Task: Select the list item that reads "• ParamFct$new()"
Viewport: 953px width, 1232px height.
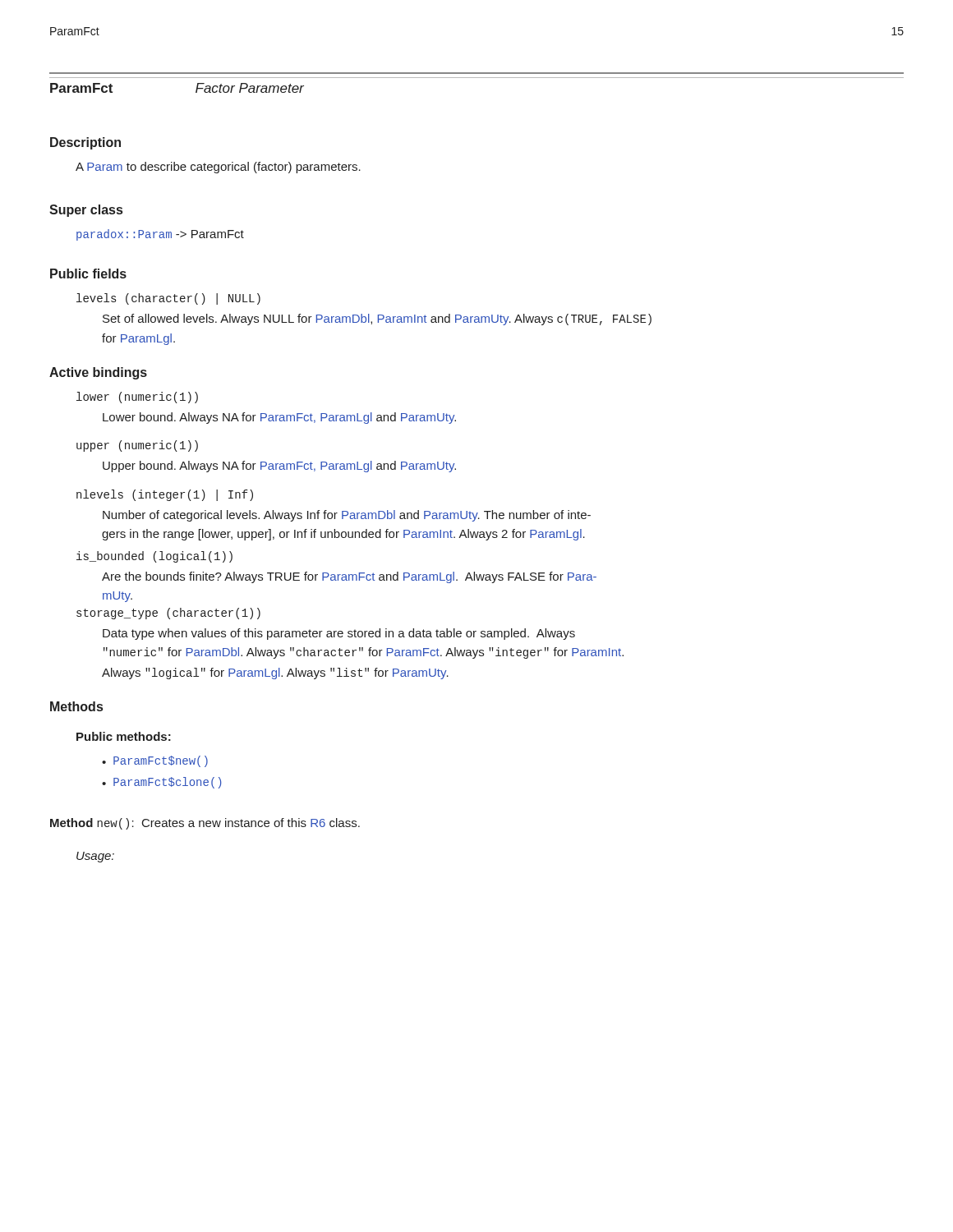Action: tap(155, 761)
